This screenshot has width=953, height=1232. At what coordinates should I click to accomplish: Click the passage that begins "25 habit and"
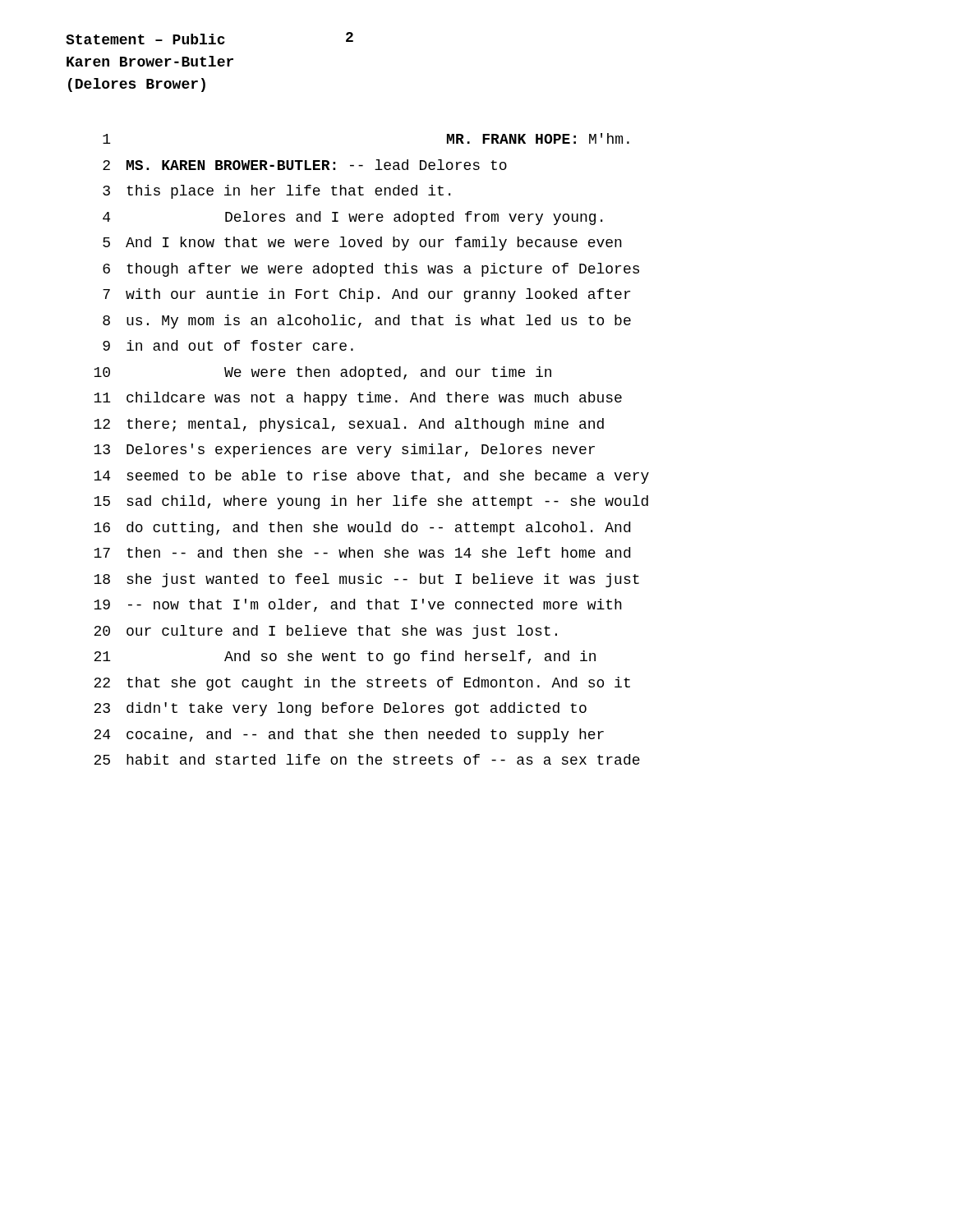[476, 761]
